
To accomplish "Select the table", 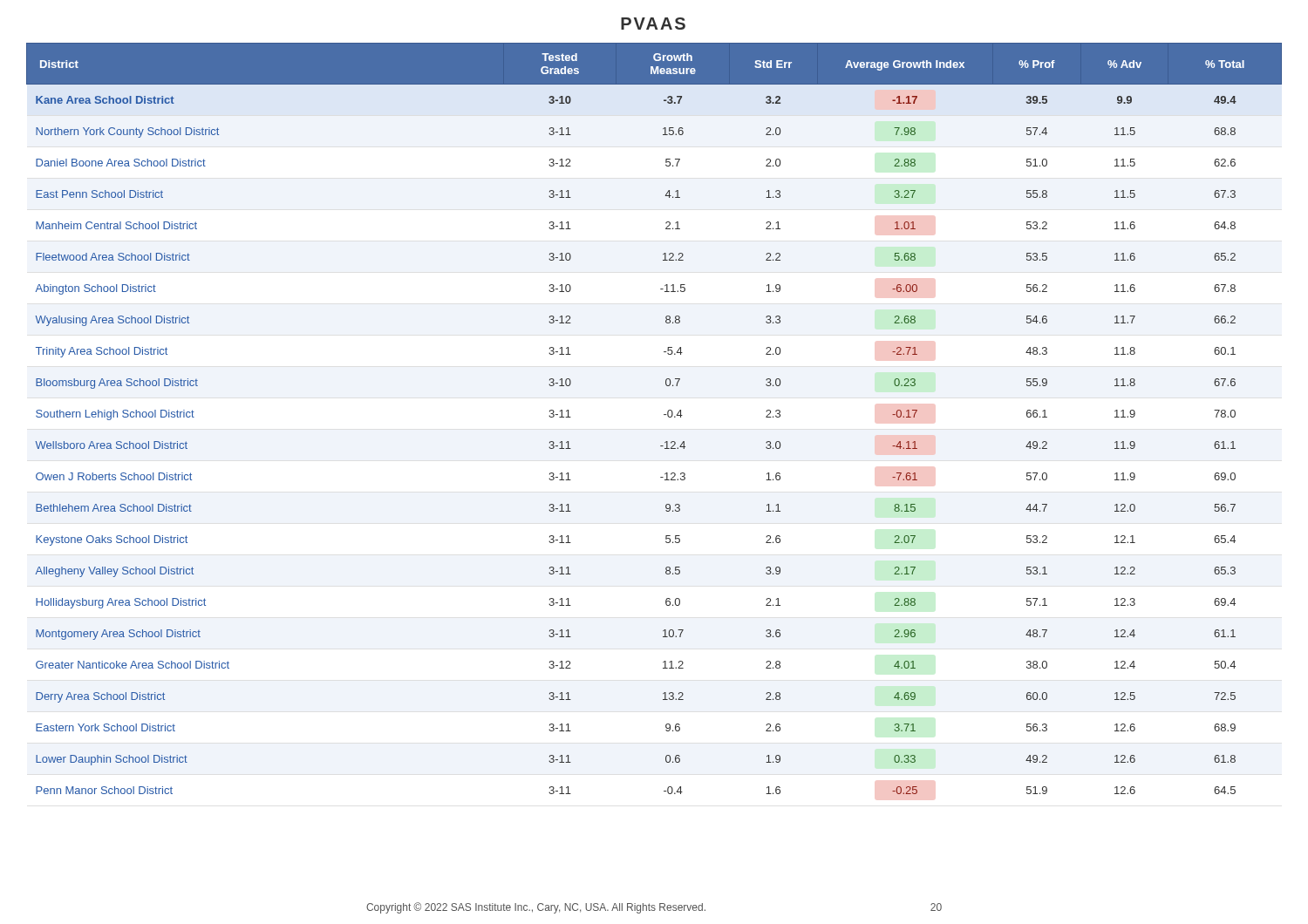I will (x=654, y=424).
